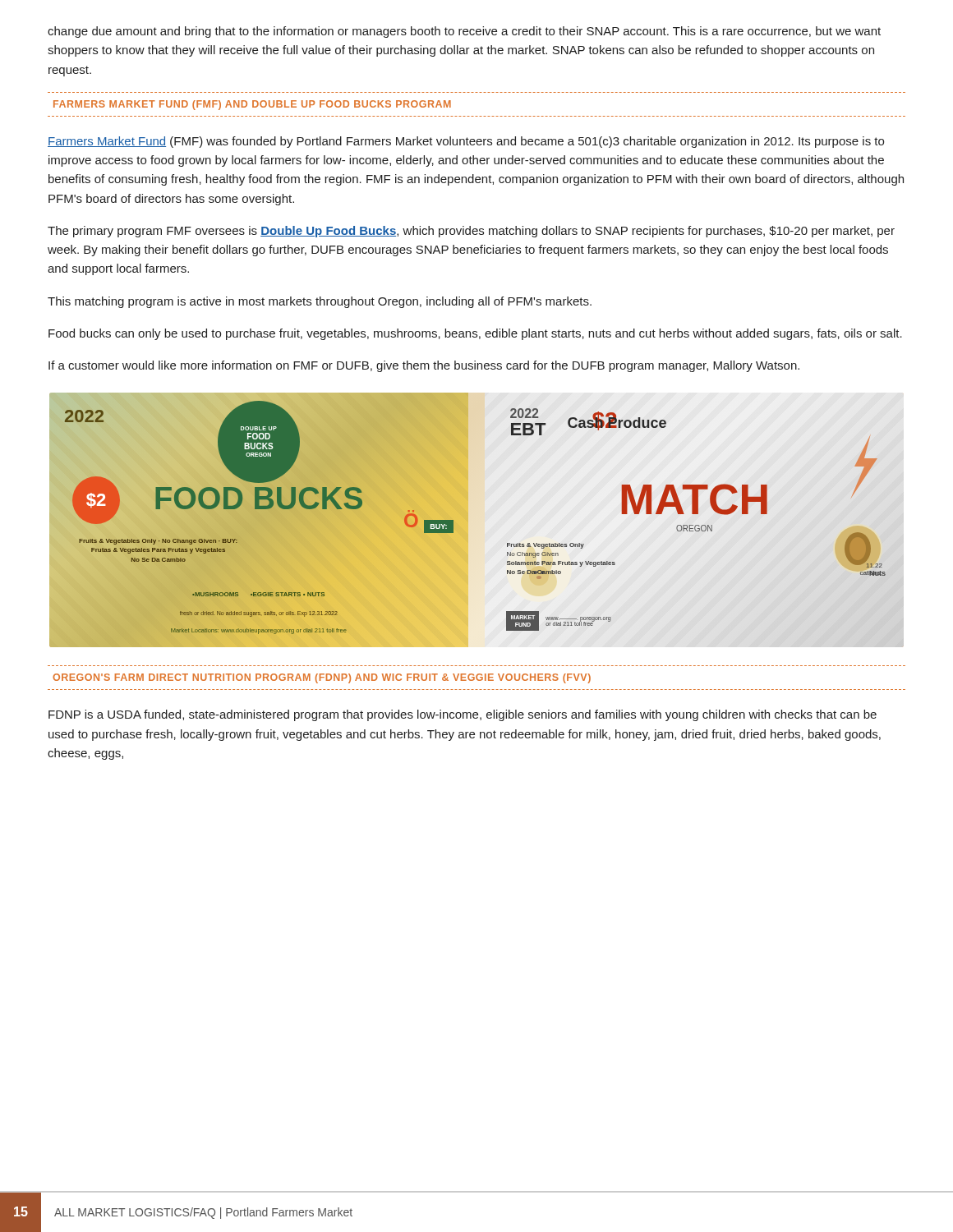Select the block starting "Food bucks can only be used to"
This screenshot has width=953, height=1232.
pos(475,333)
